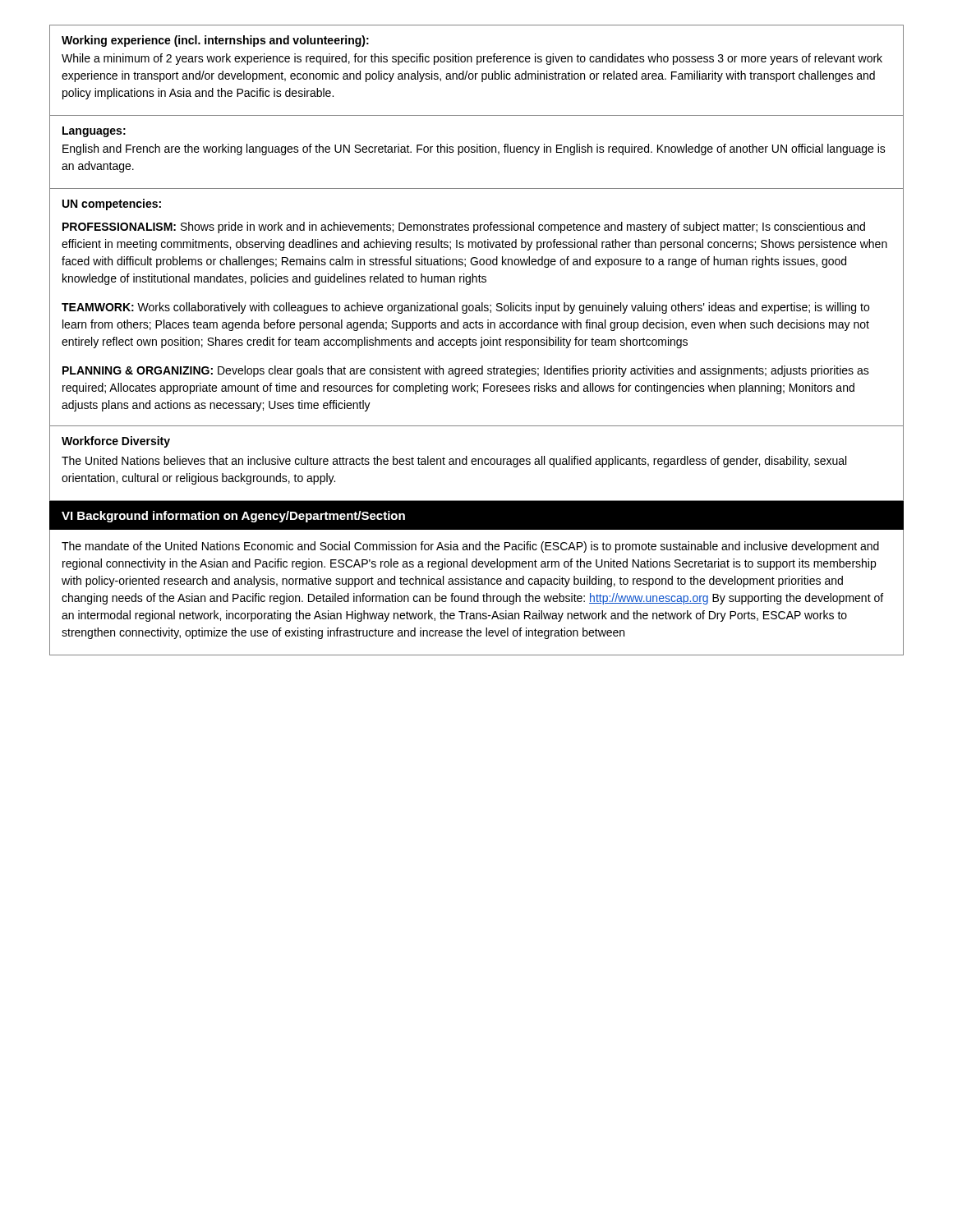Find the section header on this page that starts "Working experience (incl. internships"
This screenshot has width=953, height=1232.
pos(476,68)
